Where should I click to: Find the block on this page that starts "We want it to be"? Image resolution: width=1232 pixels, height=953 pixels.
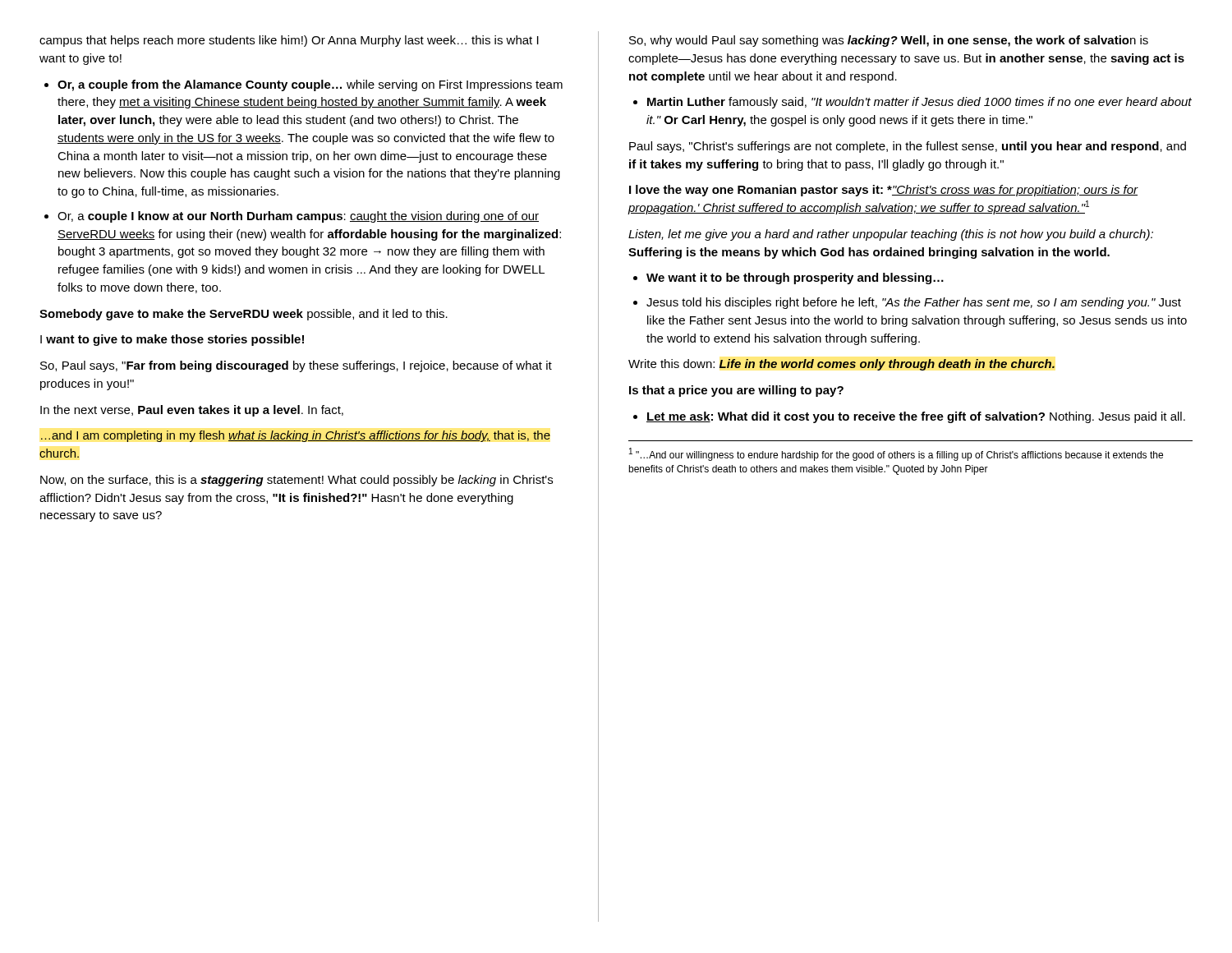point(920,278)
